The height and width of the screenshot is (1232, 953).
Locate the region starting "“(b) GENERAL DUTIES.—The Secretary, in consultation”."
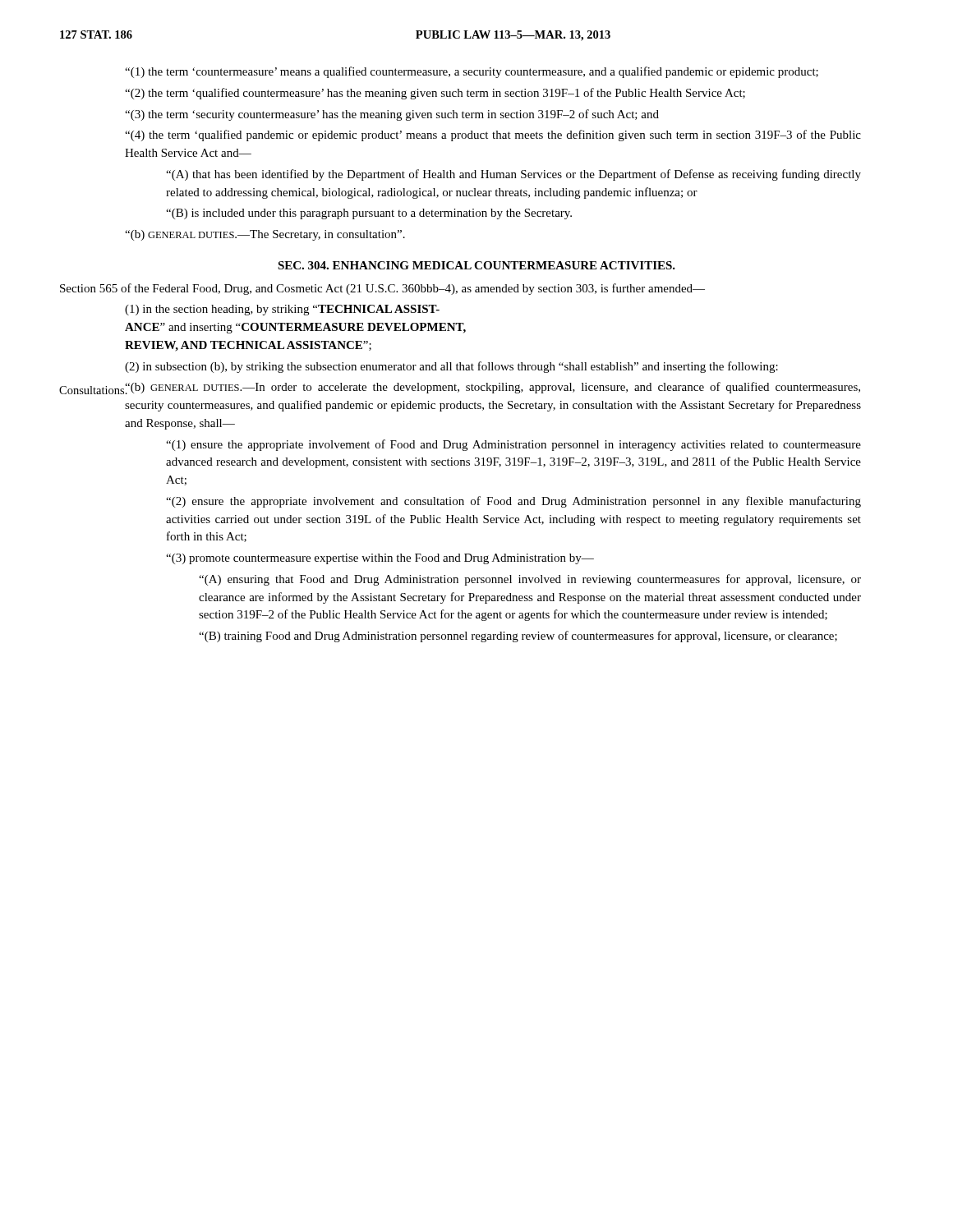[265, 235]
